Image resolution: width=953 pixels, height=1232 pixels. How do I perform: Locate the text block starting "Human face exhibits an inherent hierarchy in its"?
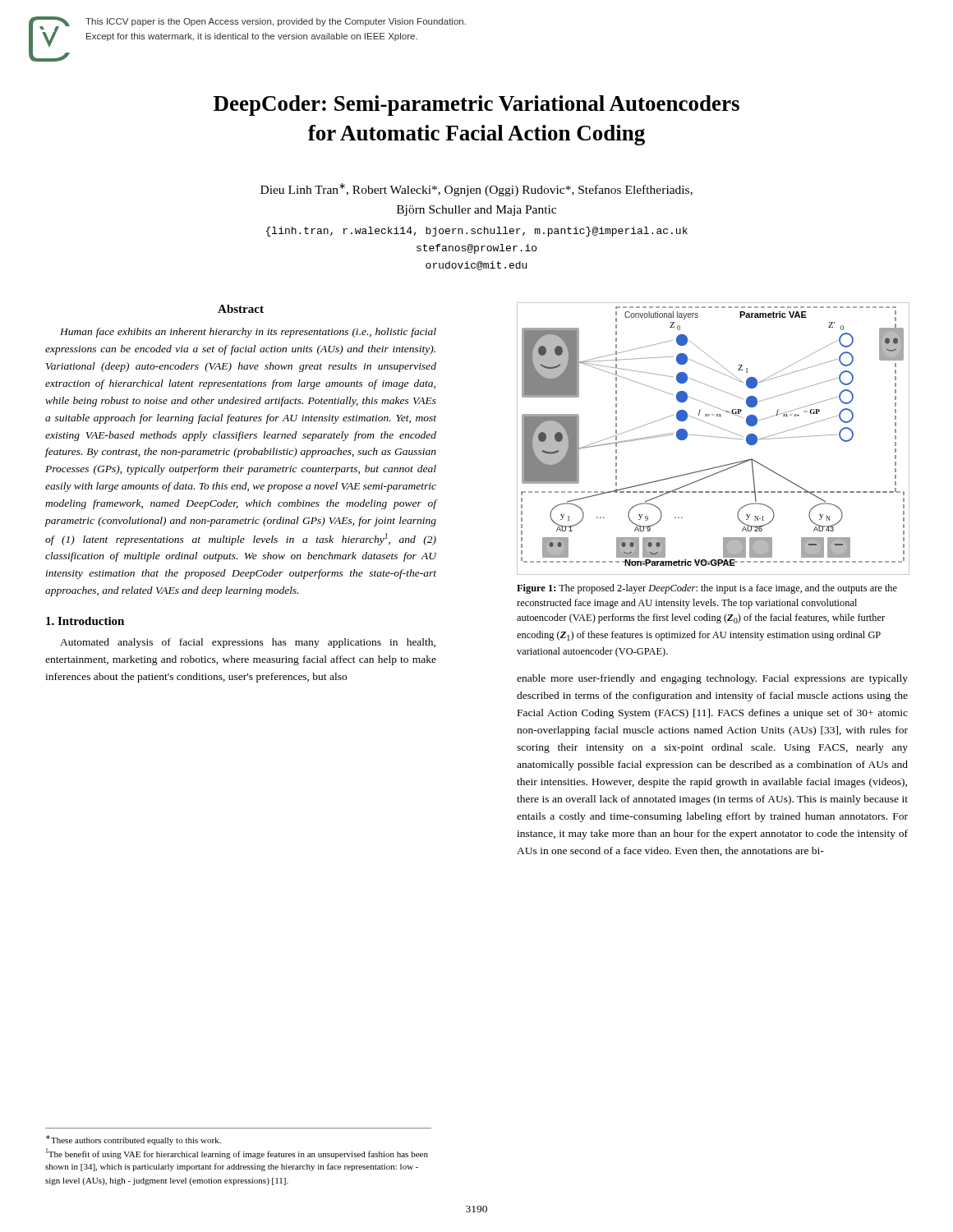click(x=241, y=462)
